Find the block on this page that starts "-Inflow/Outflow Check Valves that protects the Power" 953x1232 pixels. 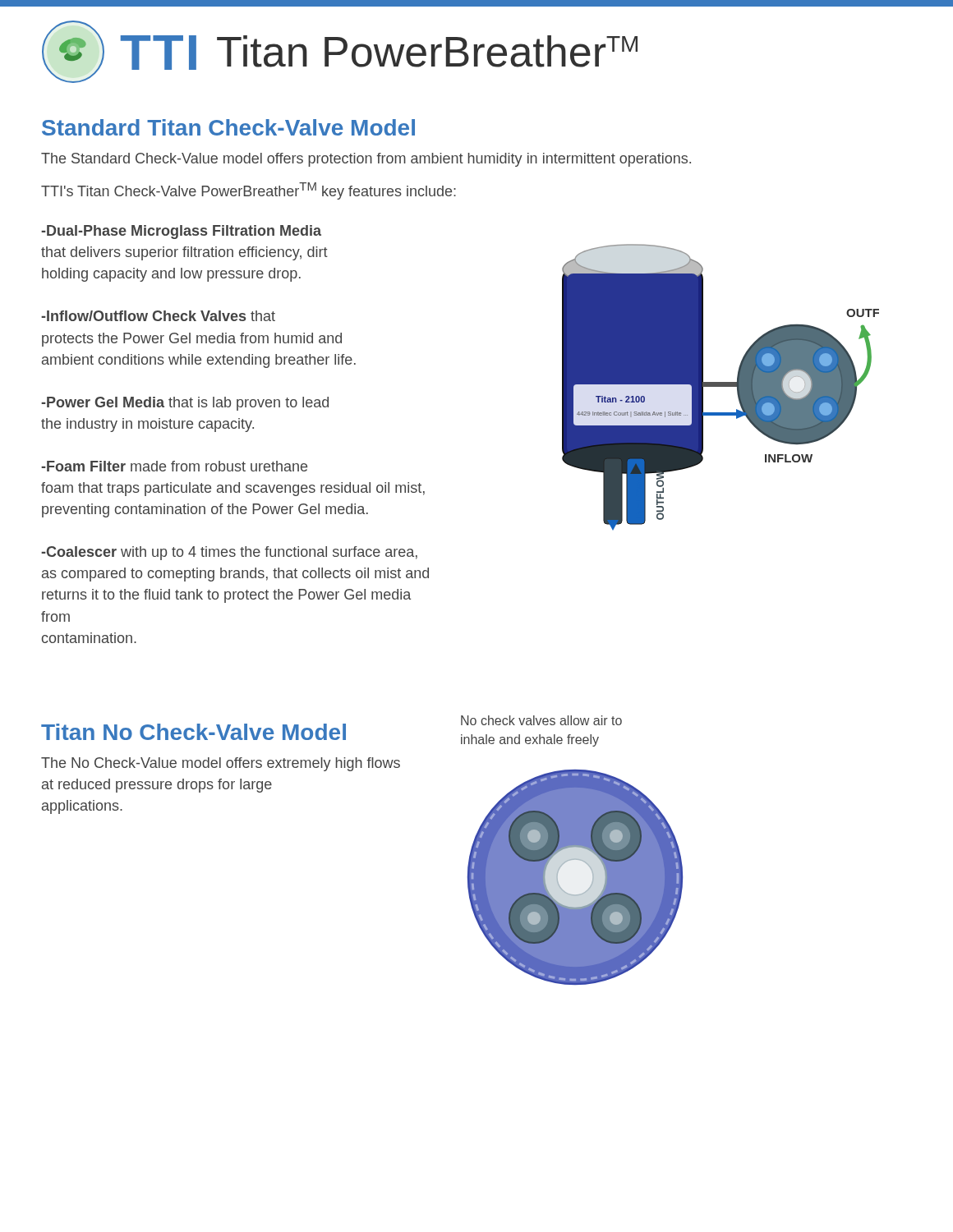[199, 338]
